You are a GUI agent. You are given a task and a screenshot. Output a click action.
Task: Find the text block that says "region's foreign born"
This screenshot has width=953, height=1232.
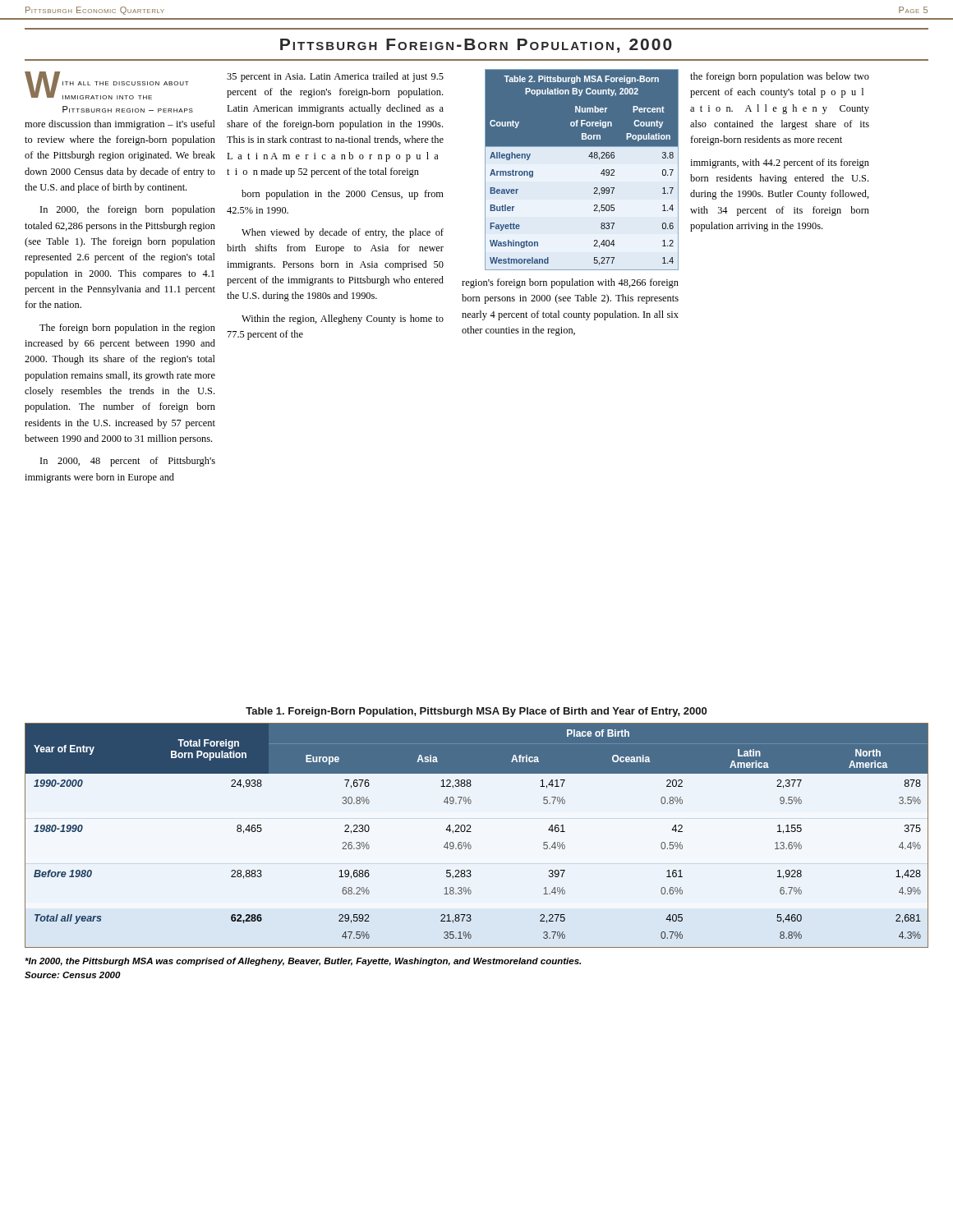coord(570,307)
